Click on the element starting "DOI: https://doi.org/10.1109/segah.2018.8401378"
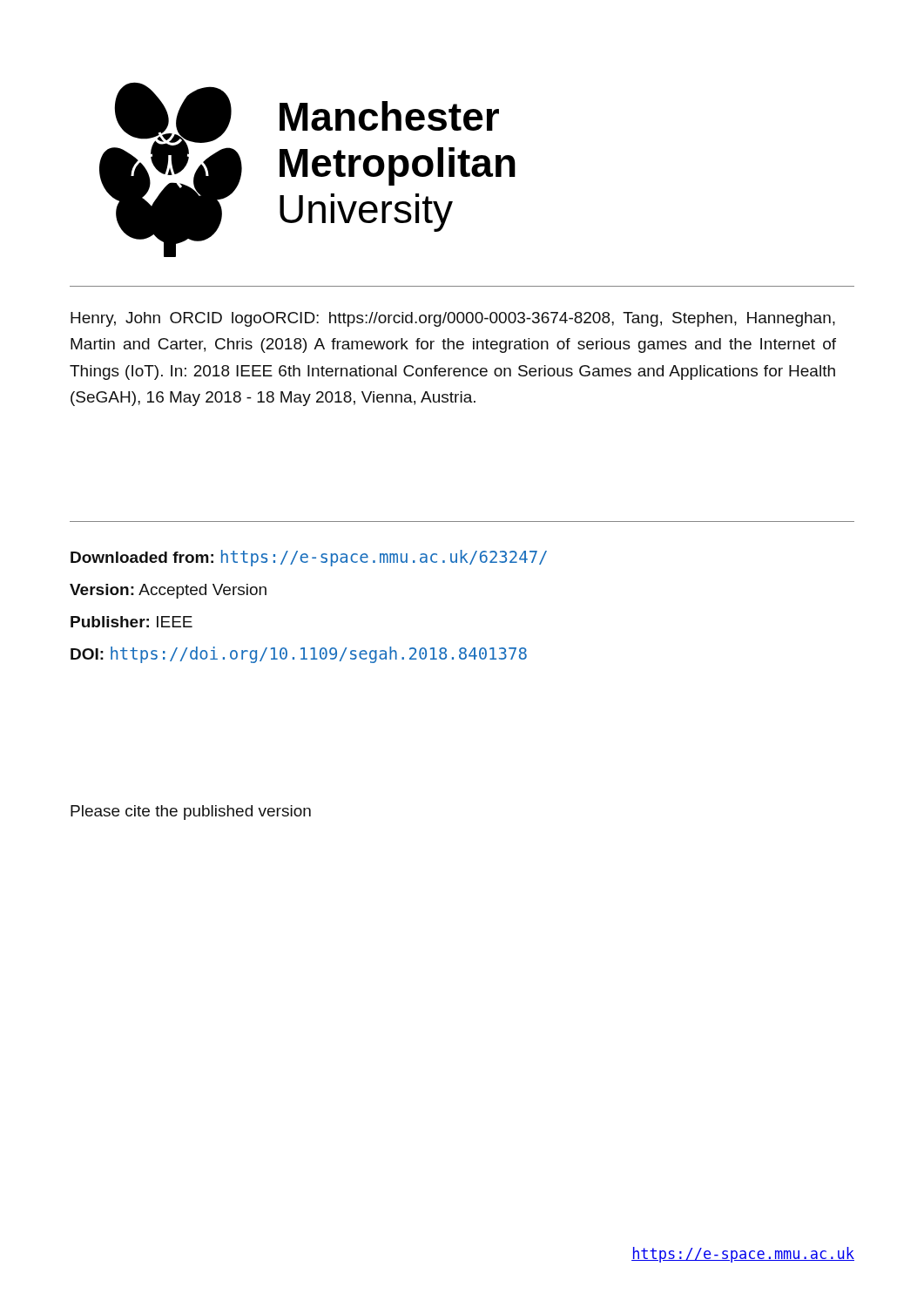 click(x=299, y=654)
